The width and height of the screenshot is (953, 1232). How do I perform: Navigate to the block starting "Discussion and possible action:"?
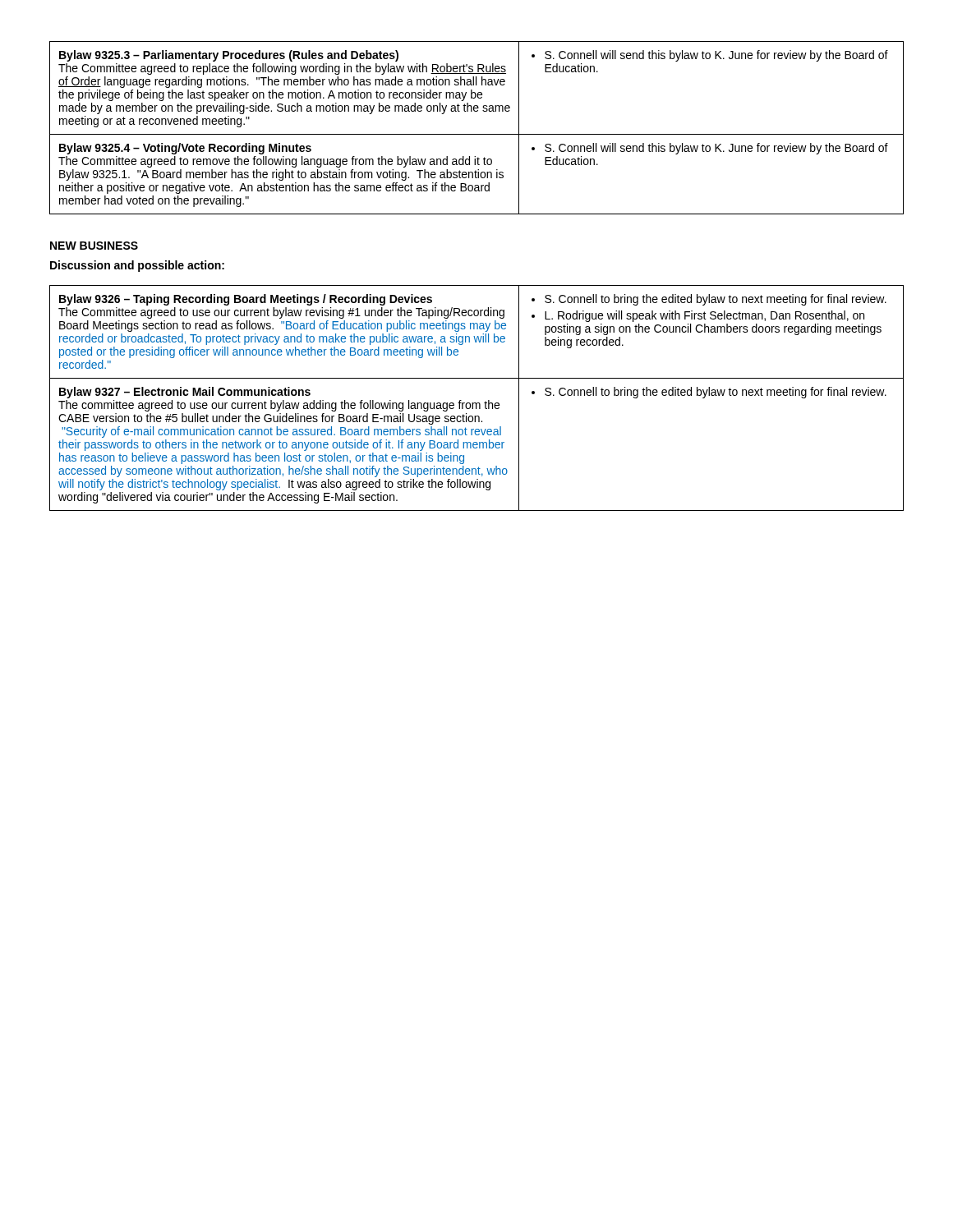pos(137,265)
